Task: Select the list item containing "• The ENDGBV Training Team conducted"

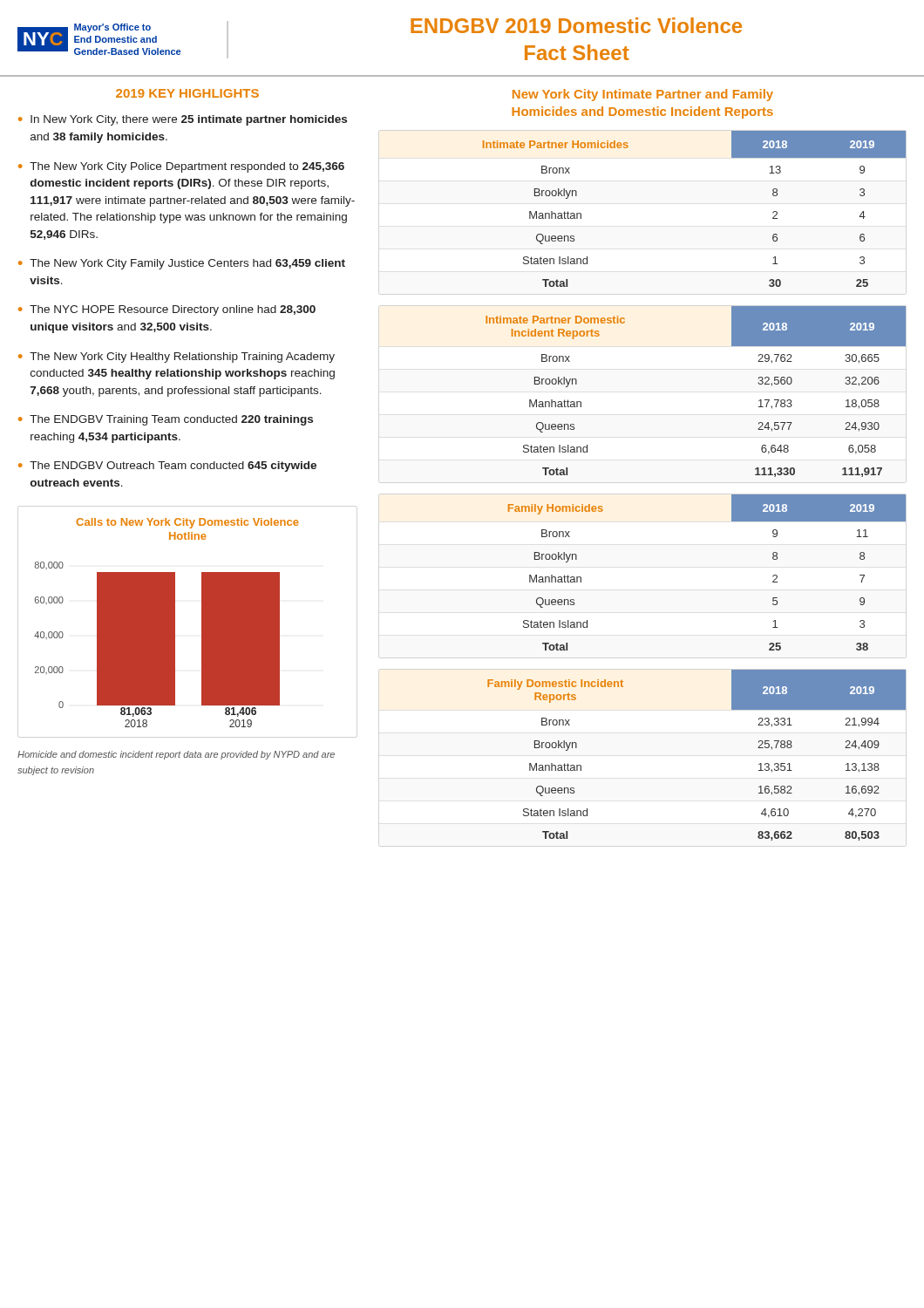Action: [187, 428]
